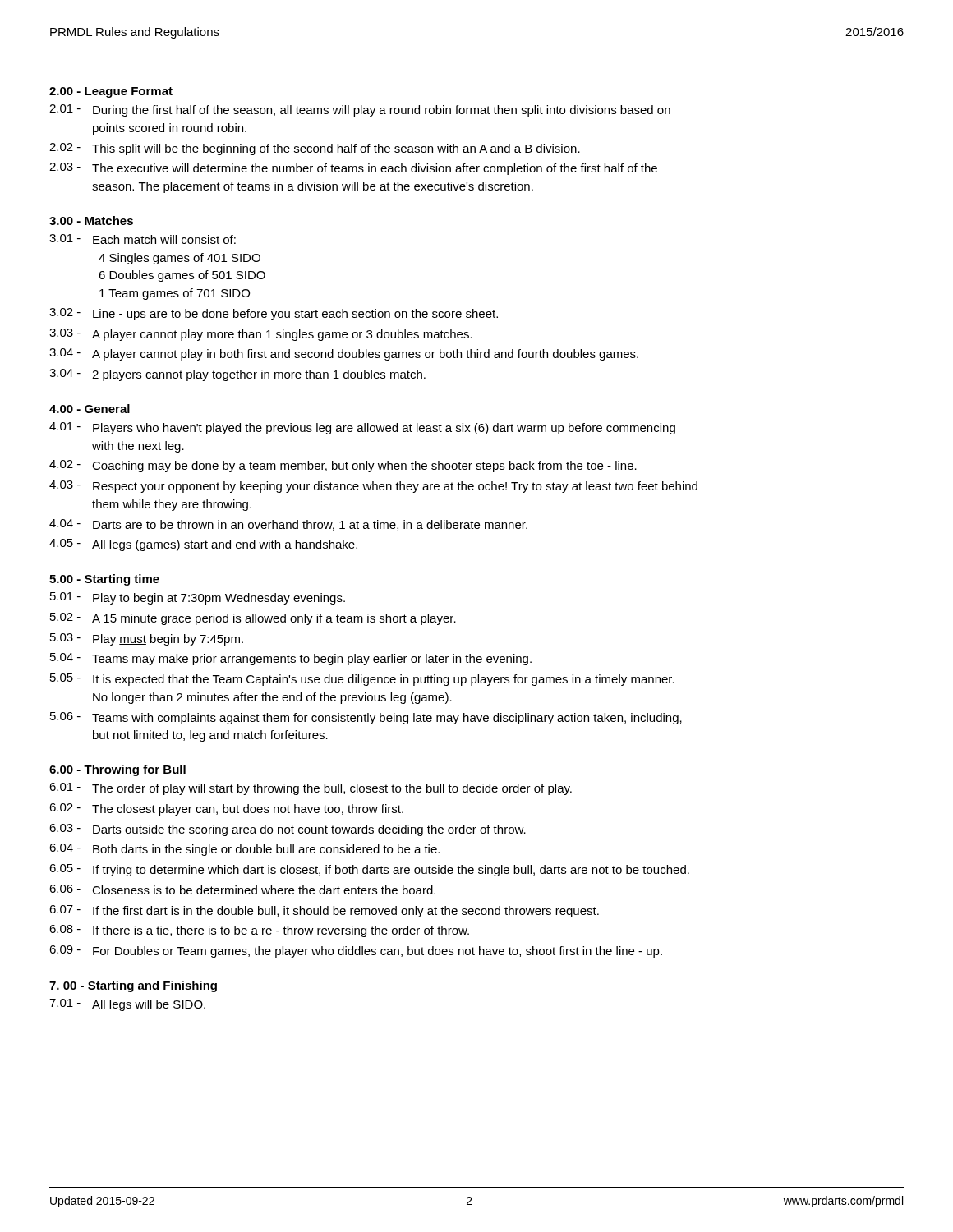Find the list item that reads "4.02 - Coaching may be done by"

pyautogui.click(x=476, y=466)
